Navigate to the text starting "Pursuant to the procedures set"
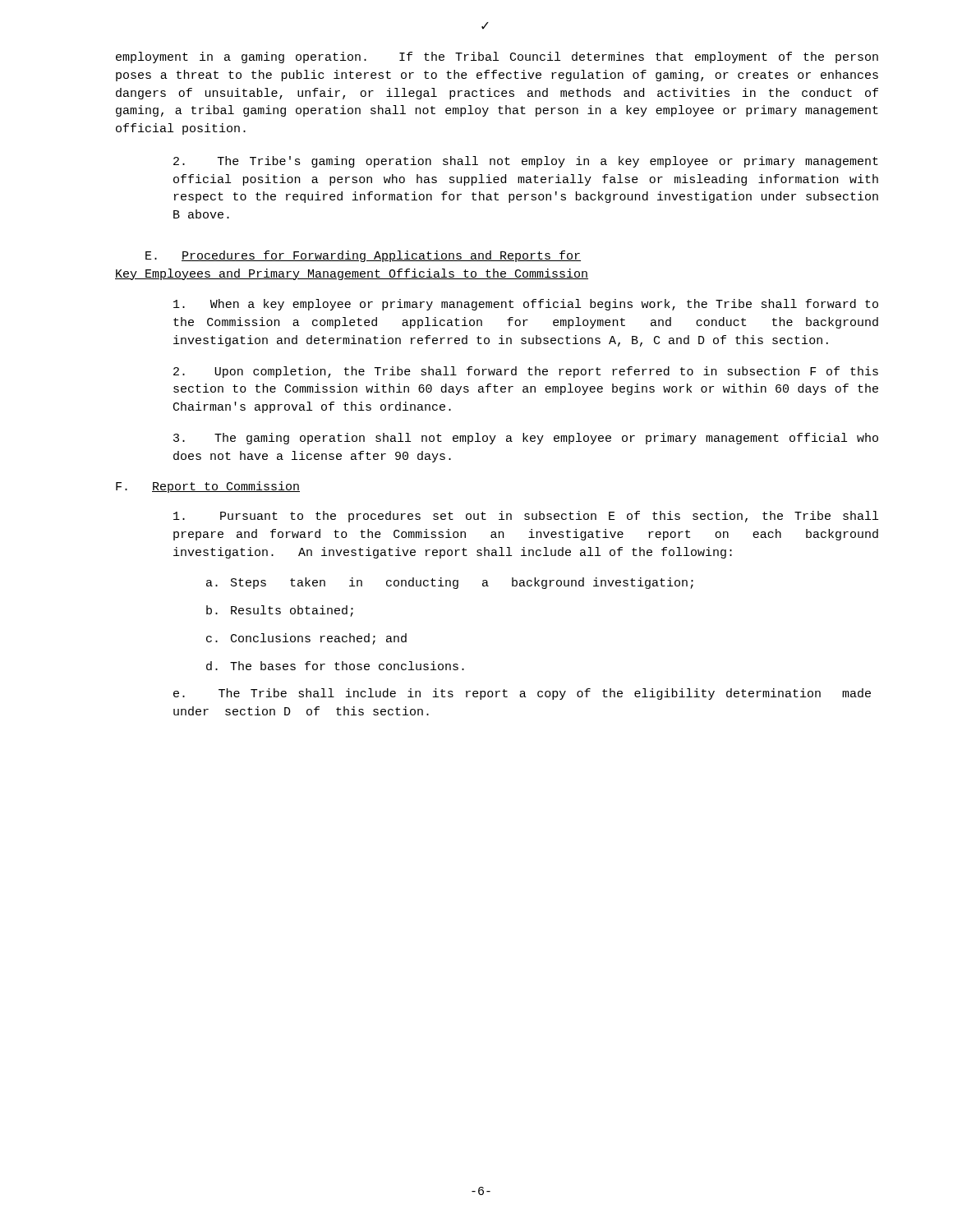This screenshot has width=962, height=1232. coord(526,535)
